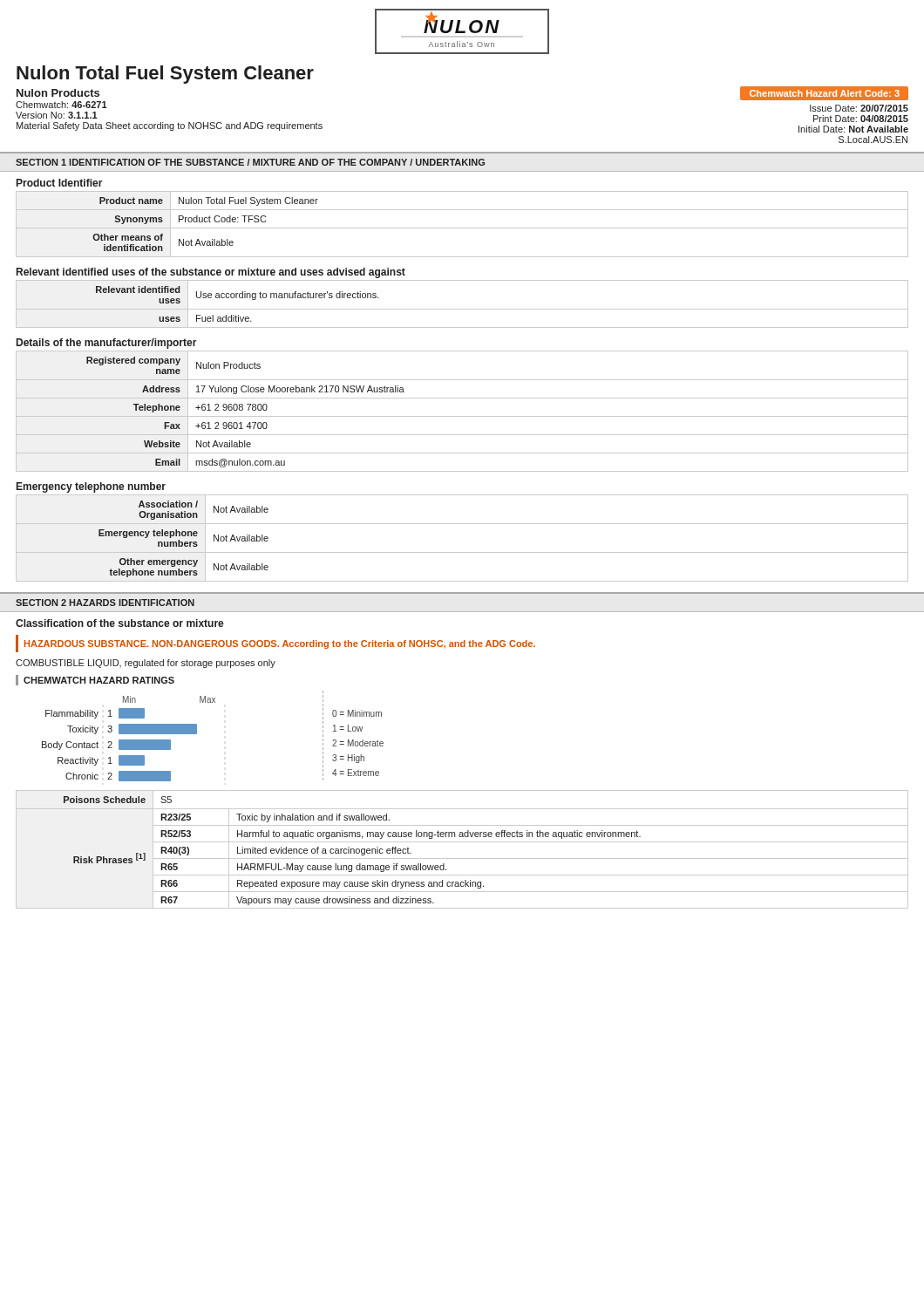This screenshot has height=1308, width=924.
Task: Find the text block containing "COMBUSTIBLE LIQUID, regulated for storage purposes"
Action: (145, 663)
